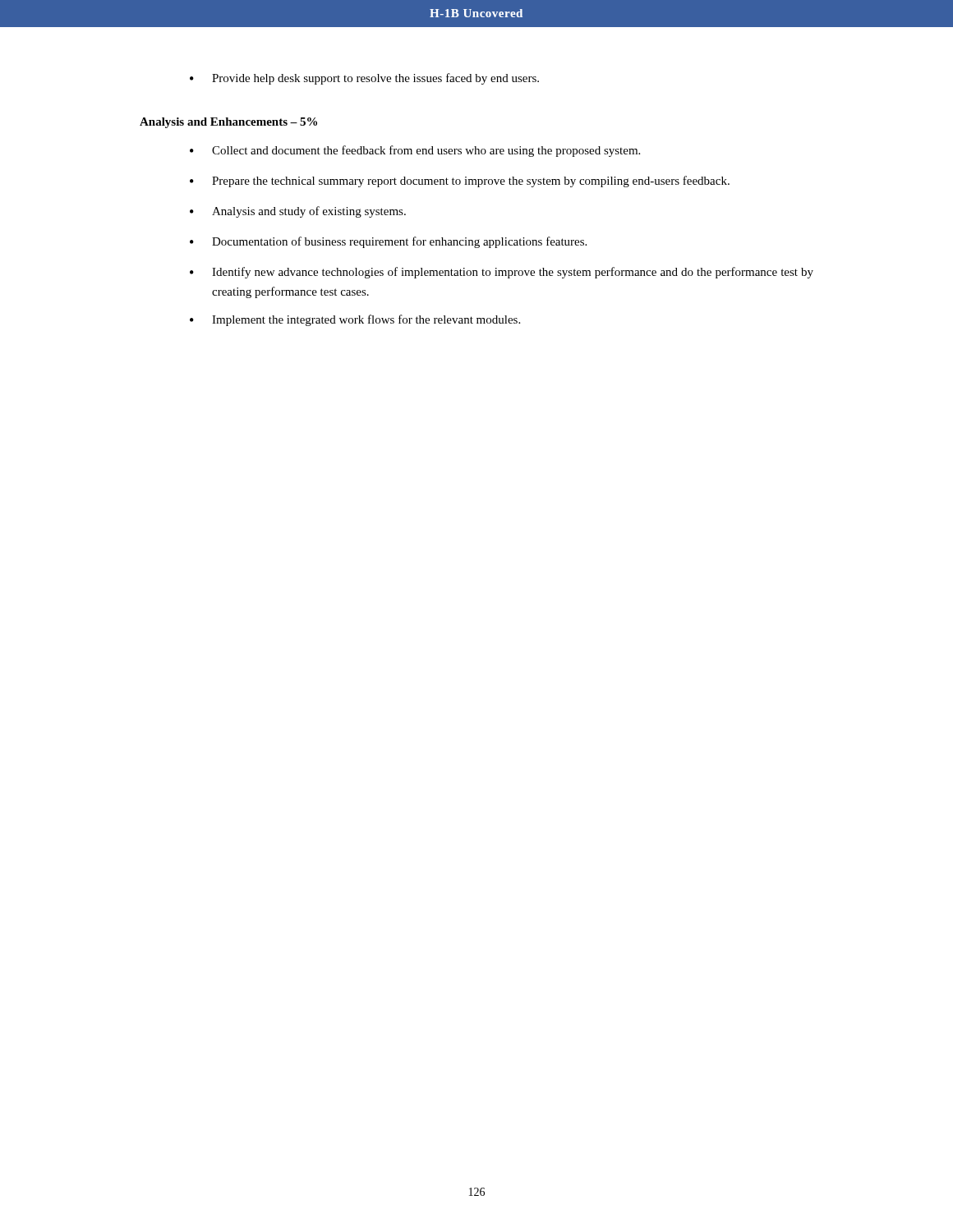
Task: Select the list item that reads "• Identify new advance technologies"
Action: pos(501,282)
